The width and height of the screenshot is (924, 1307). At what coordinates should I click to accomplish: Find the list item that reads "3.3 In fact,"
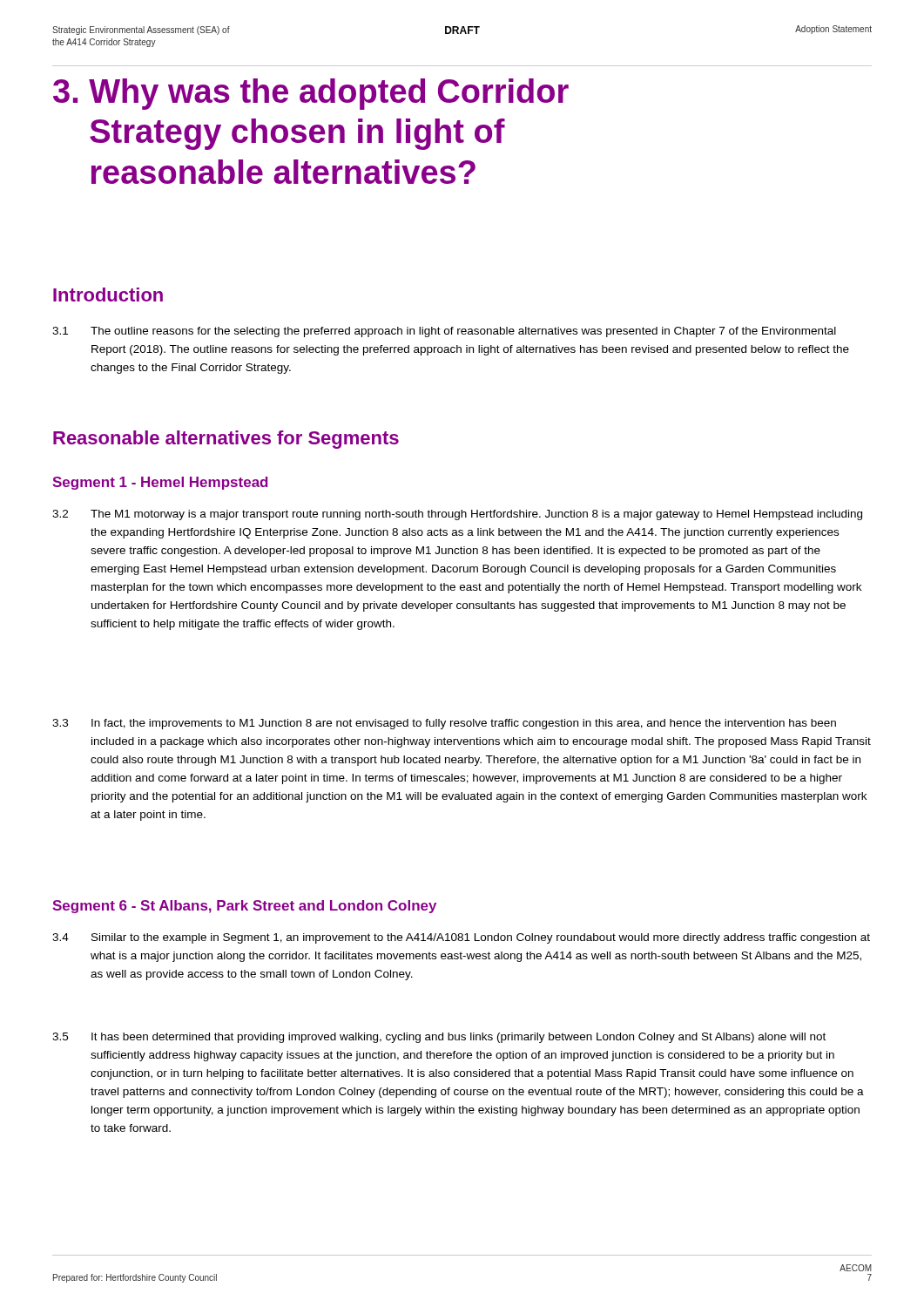462,769
